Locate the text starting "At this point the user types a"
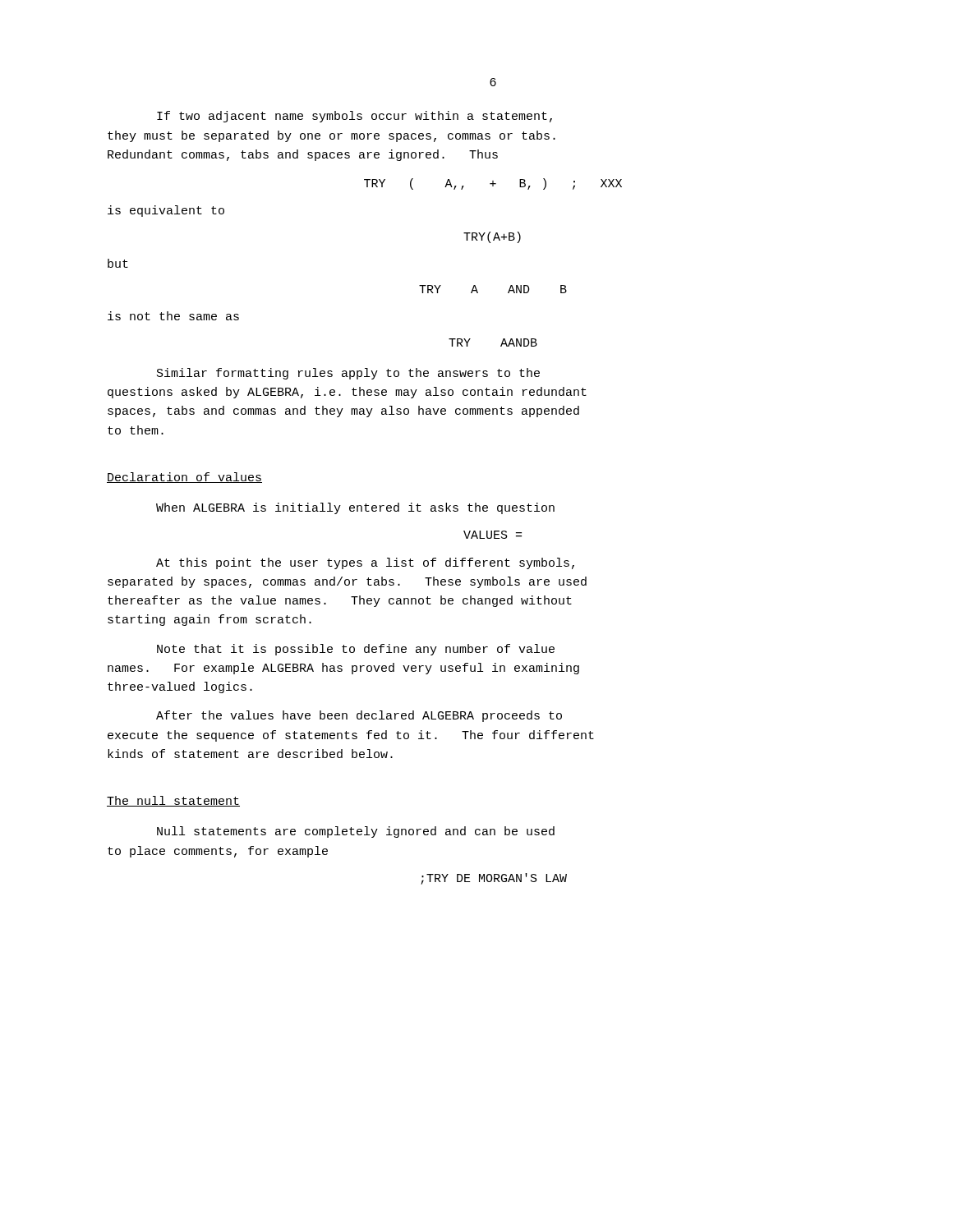Screen dimensions: 1232x953 pyautogui.click(x=347, y=592)
